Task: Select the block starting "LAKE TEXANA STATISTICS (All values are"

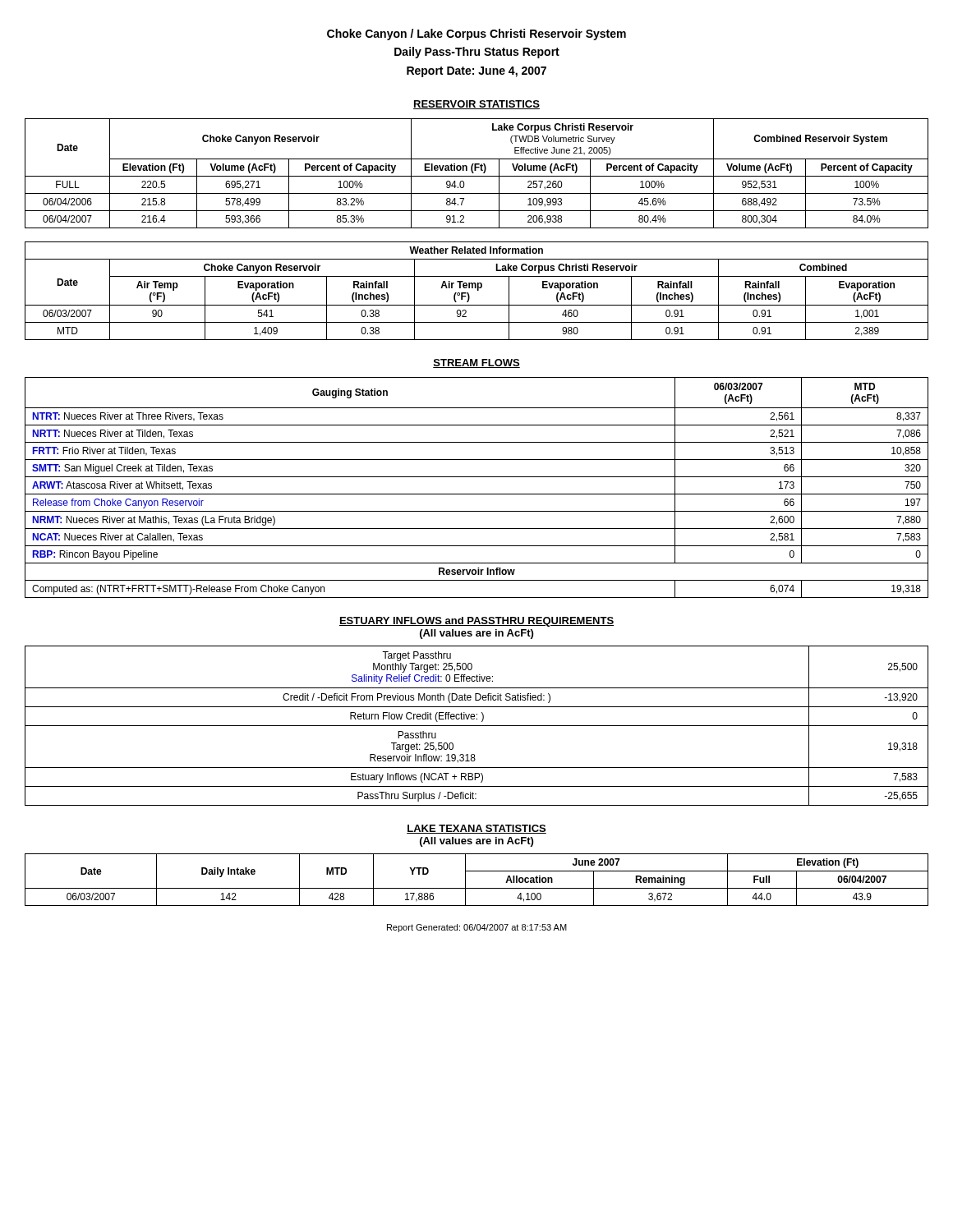Action: click(x=476, y=835)
